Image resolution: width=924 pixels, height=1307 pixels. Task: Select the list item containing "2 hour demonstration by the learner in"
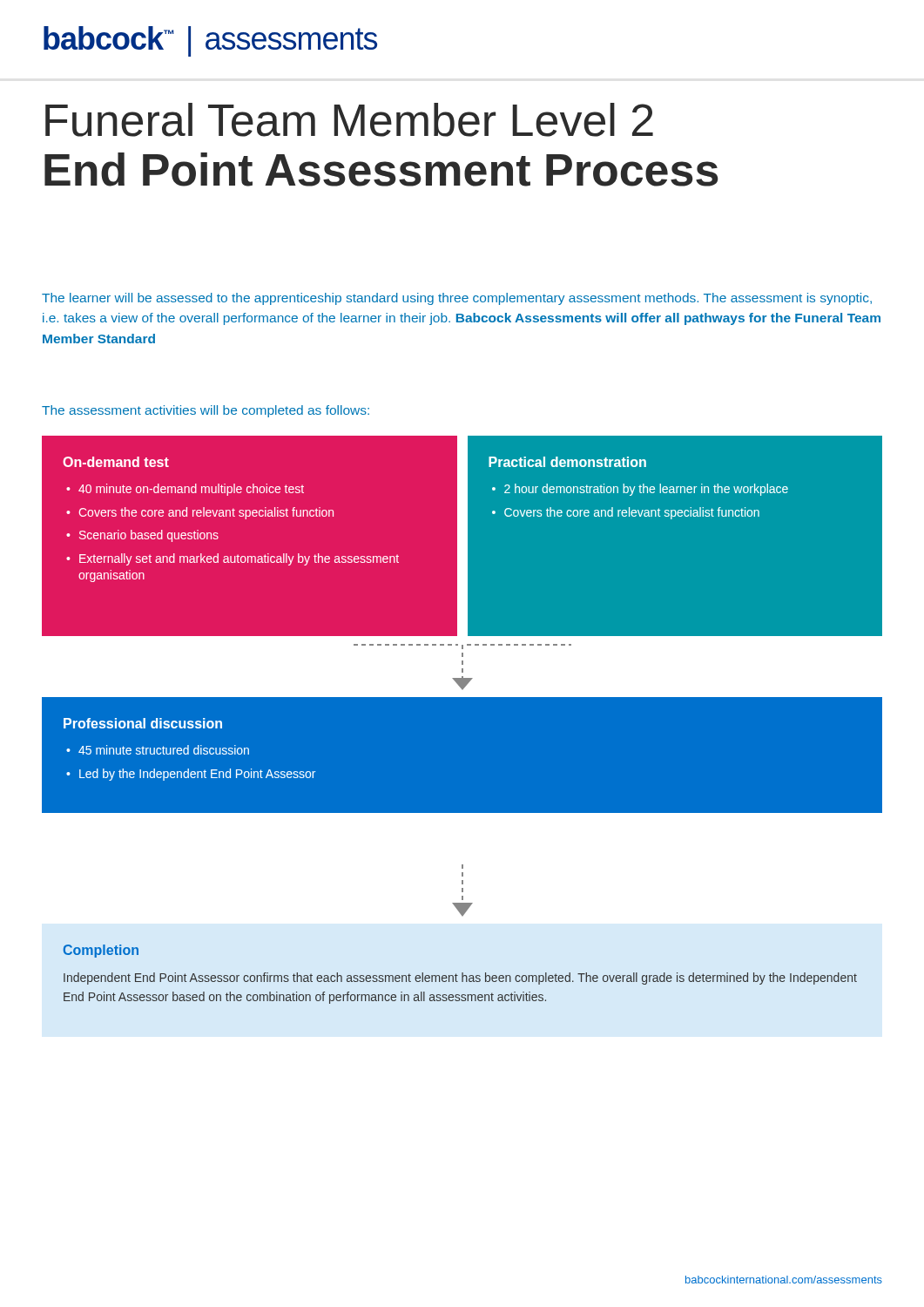point(646,489)
